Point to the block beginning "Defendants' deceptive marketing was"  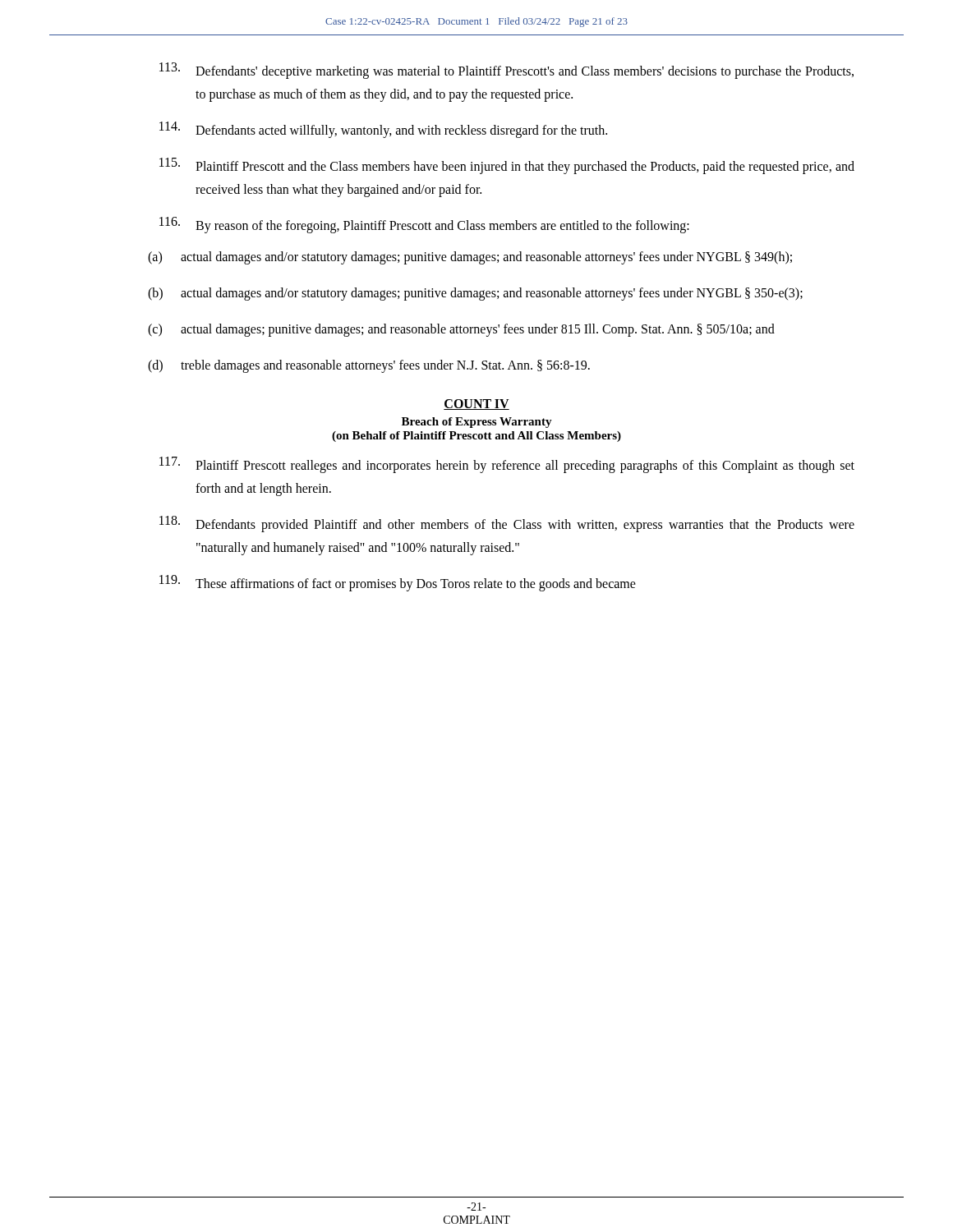(x=476, y=83)
